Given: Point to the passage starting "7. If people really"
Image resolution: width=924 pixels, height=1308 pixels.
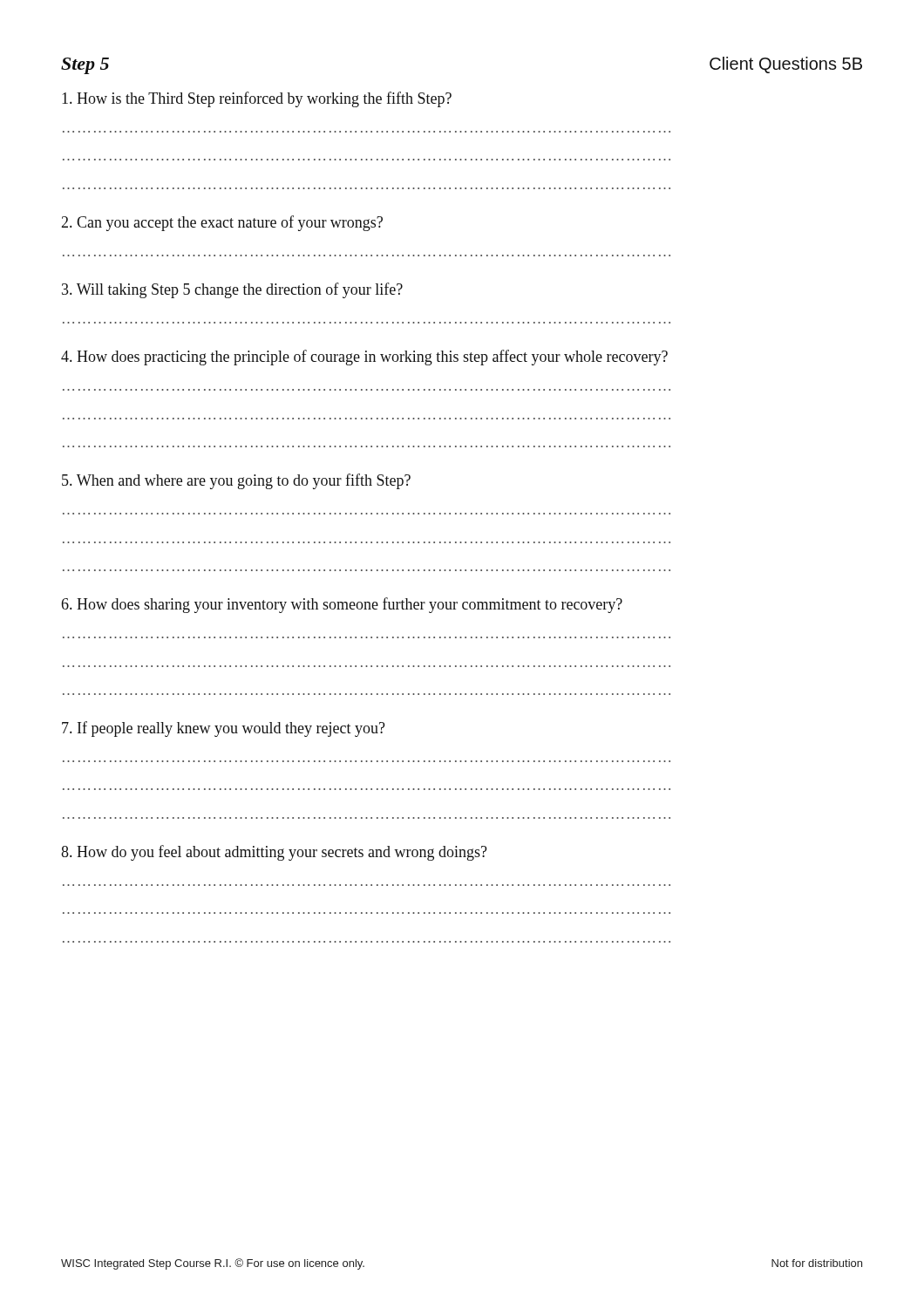Looking at the screenshot, I should (x=223, y=728).
